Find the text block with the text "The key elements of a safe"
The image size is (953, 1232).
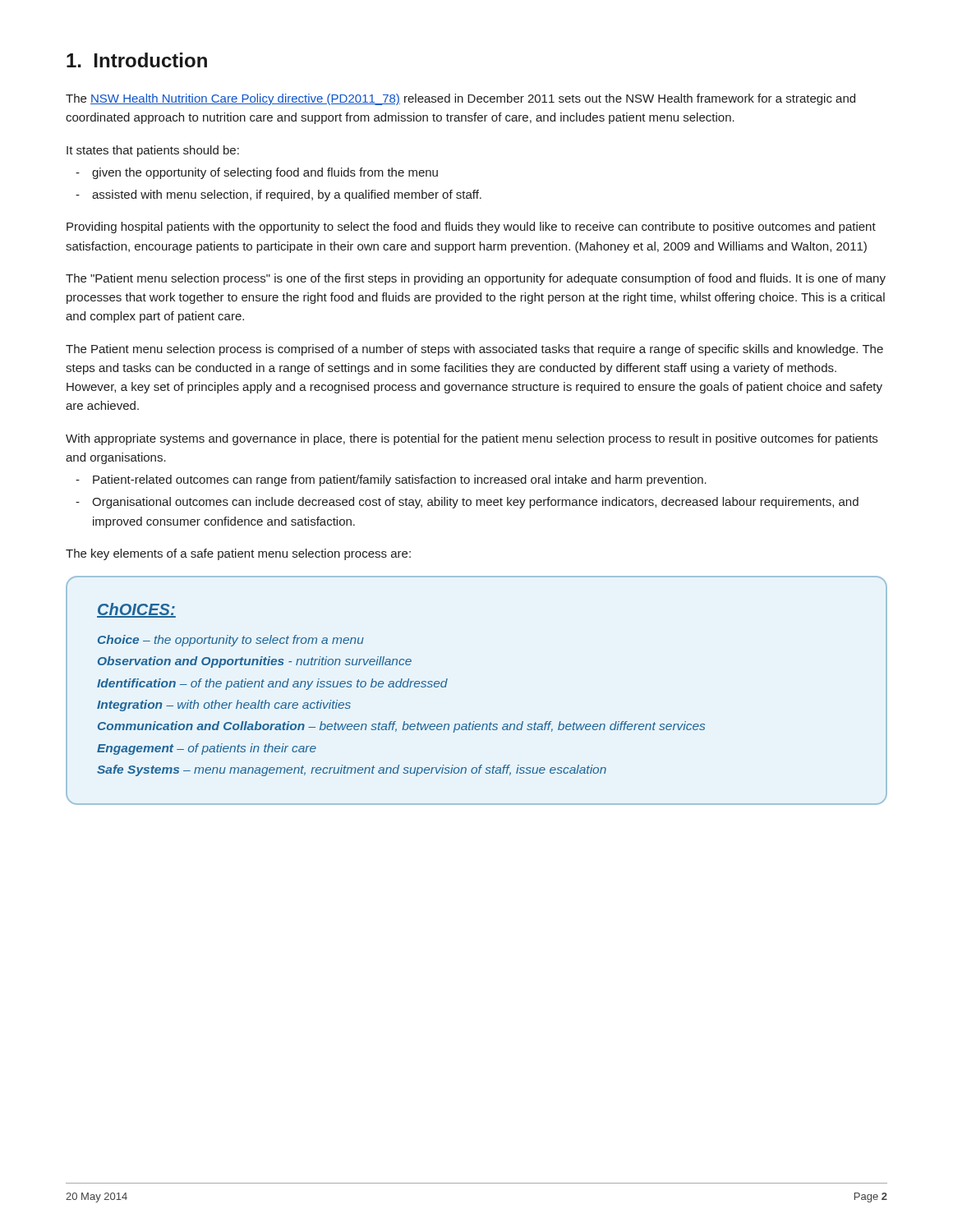coord(239,553)
